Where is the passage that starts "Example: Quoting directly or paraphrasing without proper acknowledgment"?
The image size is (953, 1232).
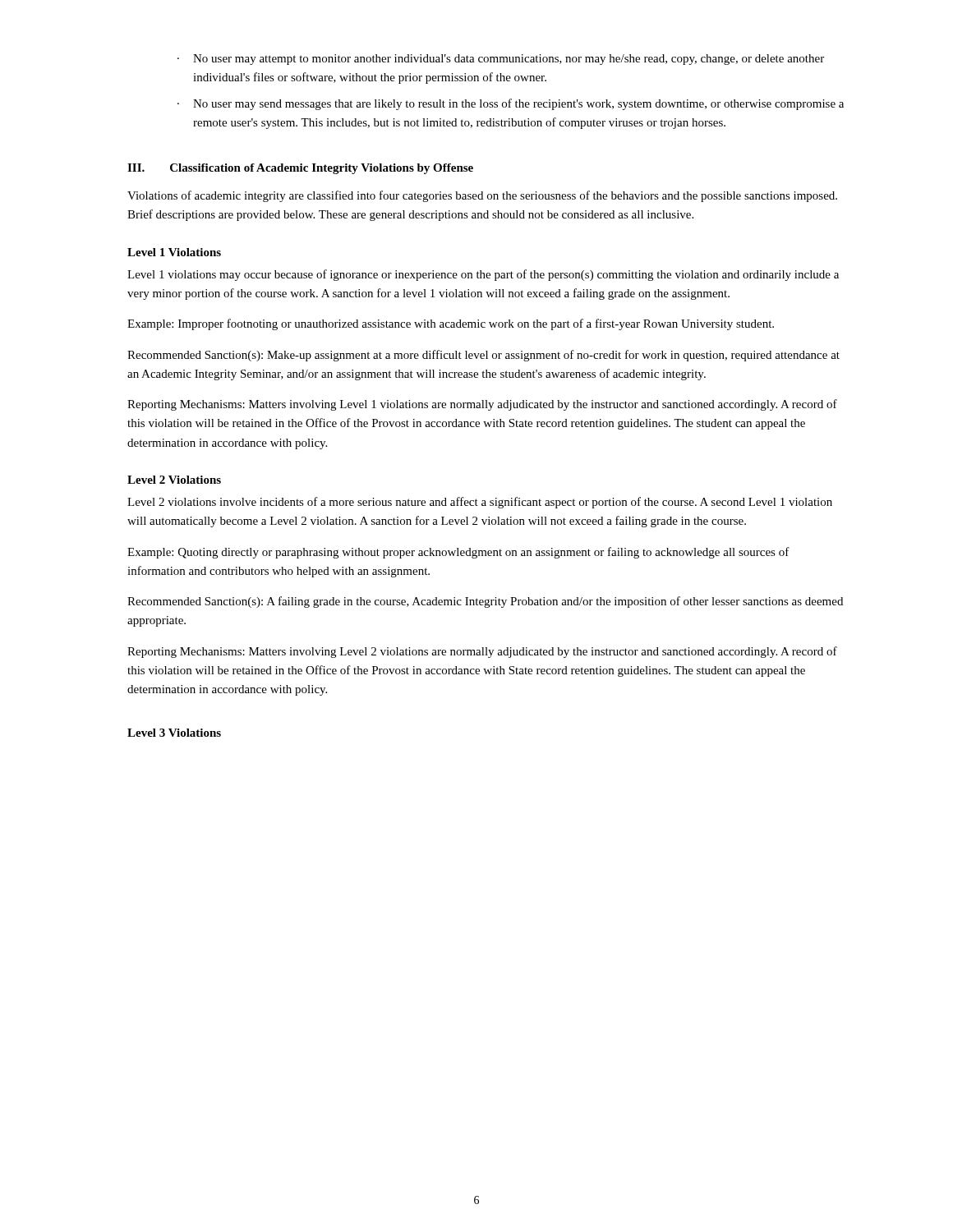coord(487,562)
